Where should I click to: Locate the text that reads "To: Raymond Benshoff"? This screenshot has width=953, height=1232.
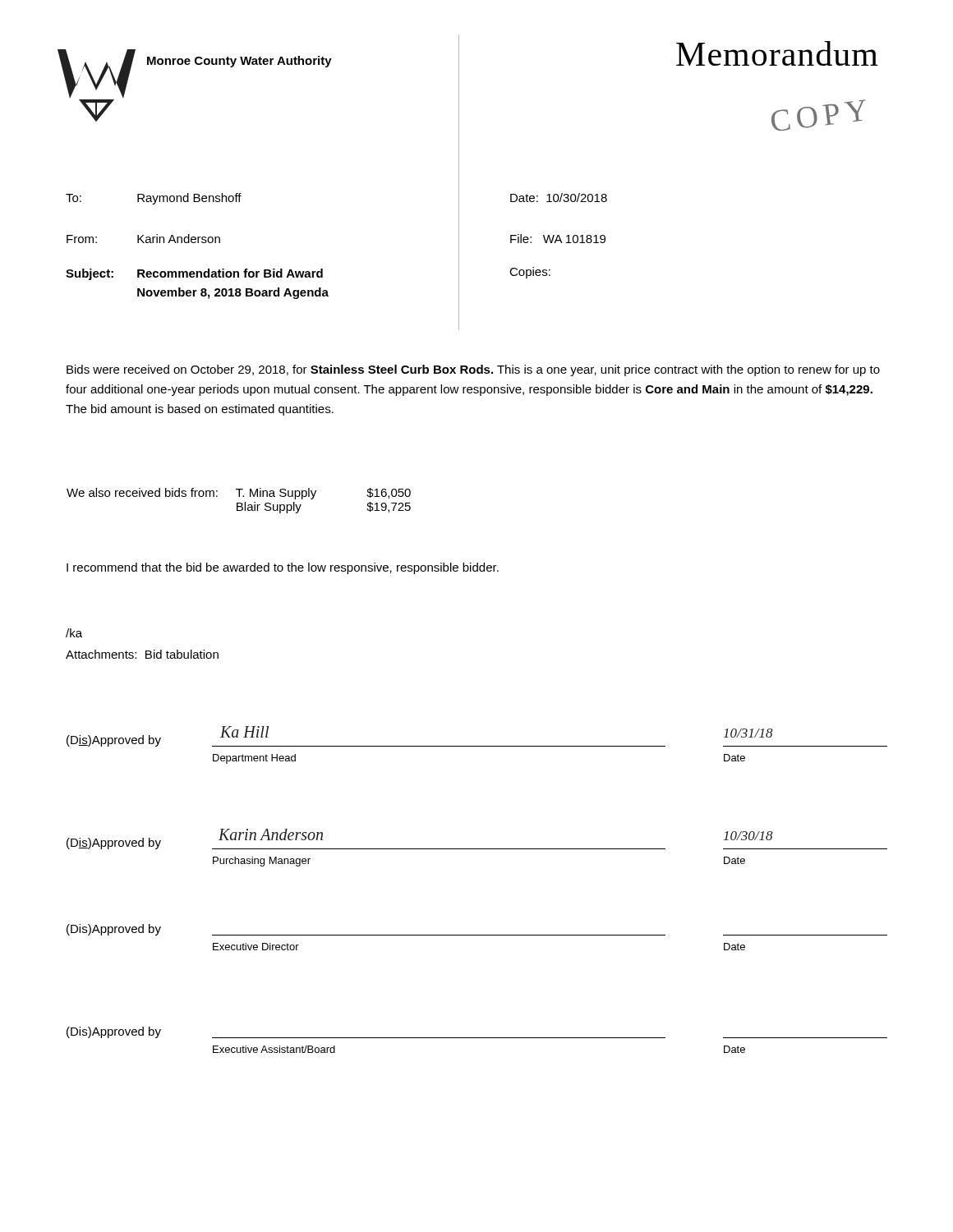(x=153, y=198)
